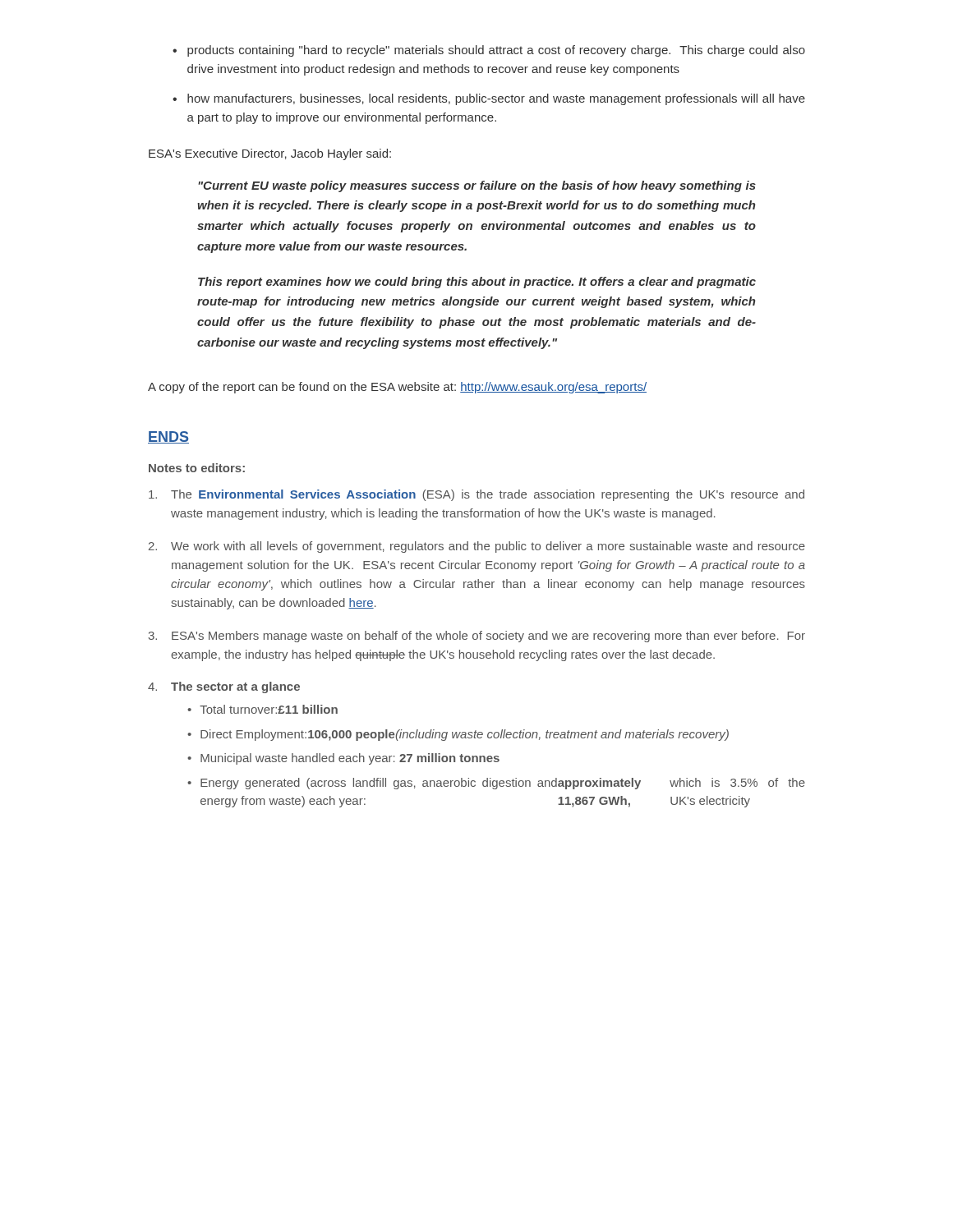The width and height of the screenshot is (953, 1232).
Task: Locate the block starting "The Environmental Services Association (ESA) is the trade"
Action: (476, 504)
